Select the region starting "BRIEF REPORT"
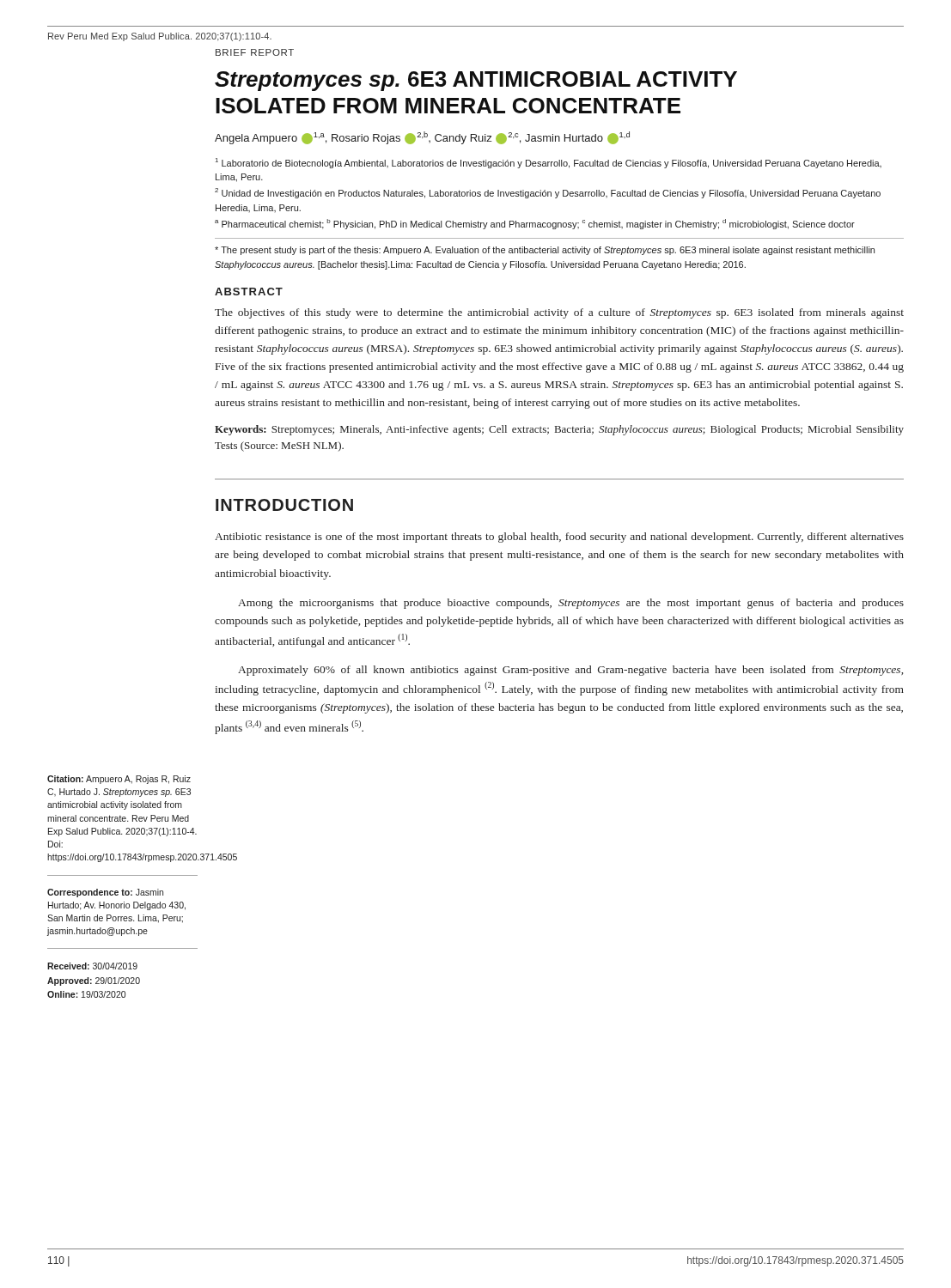This screenshot has height=1288, width=951. coord(255,52)
